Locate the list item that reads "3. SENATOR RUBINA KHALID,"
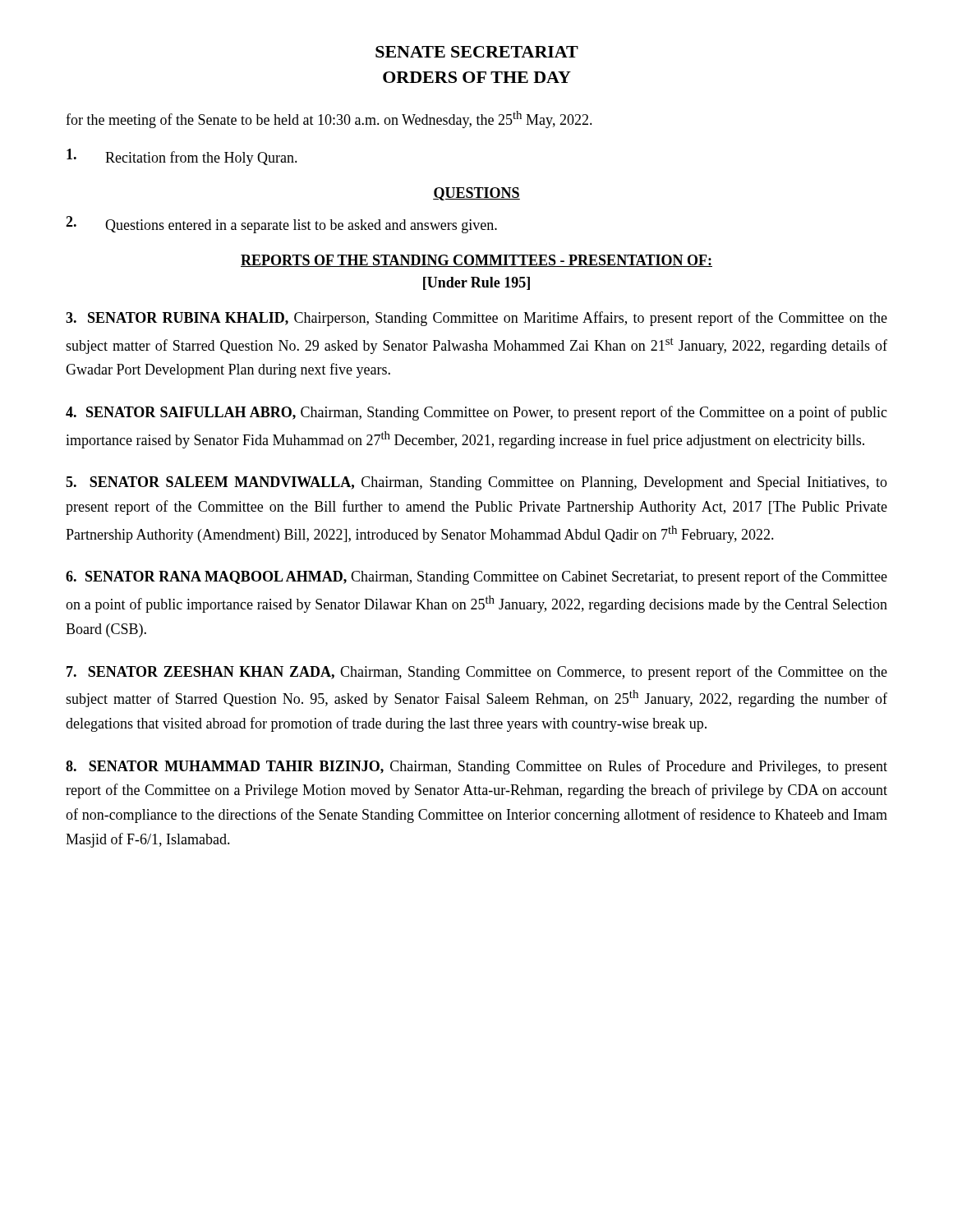Image resolution: width=953 pixels, height=1232 pixels. (x=476, y=344)
